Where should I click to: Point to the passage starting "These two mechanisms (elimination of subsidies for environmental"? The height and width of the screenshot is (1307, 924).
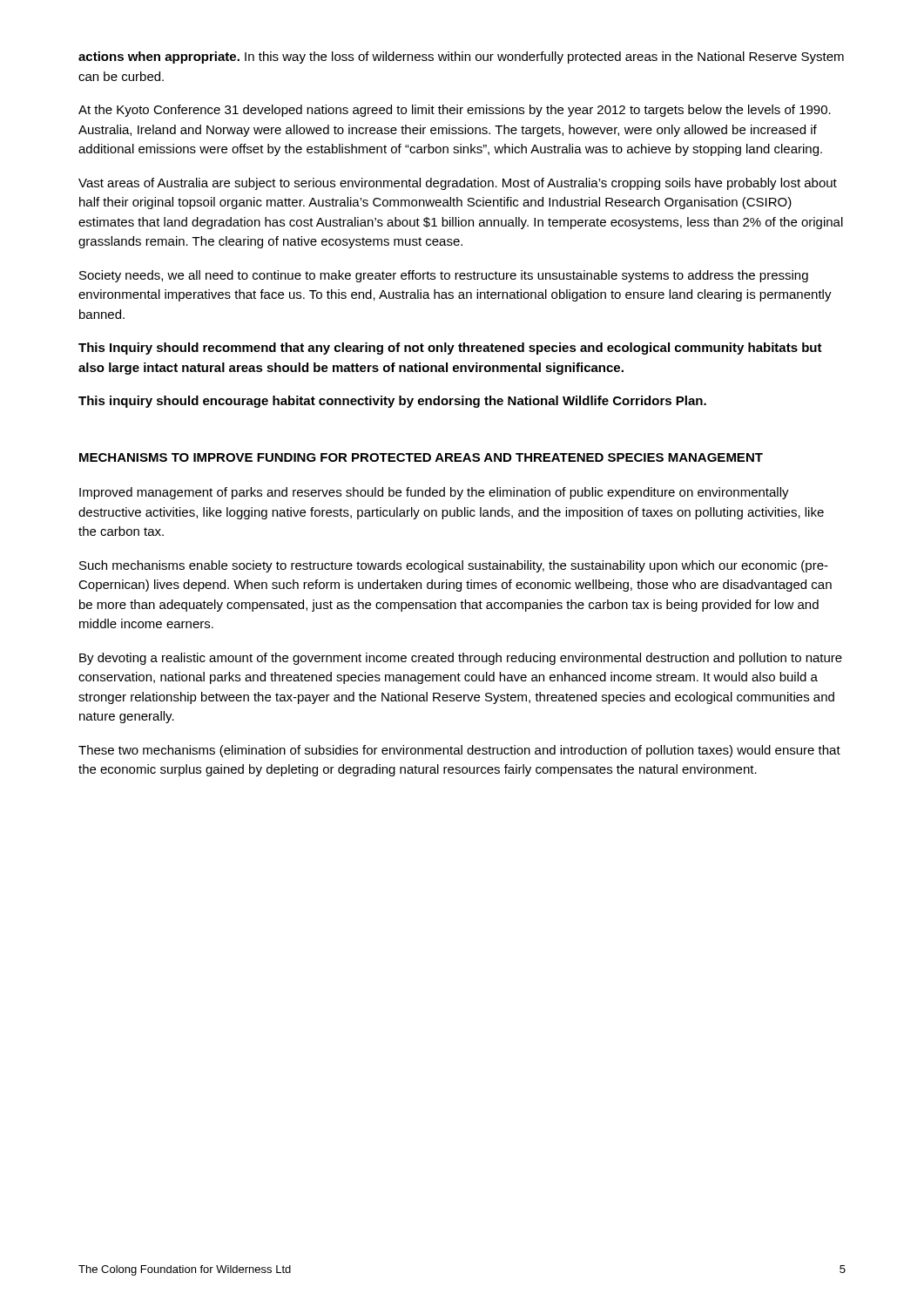459,759
